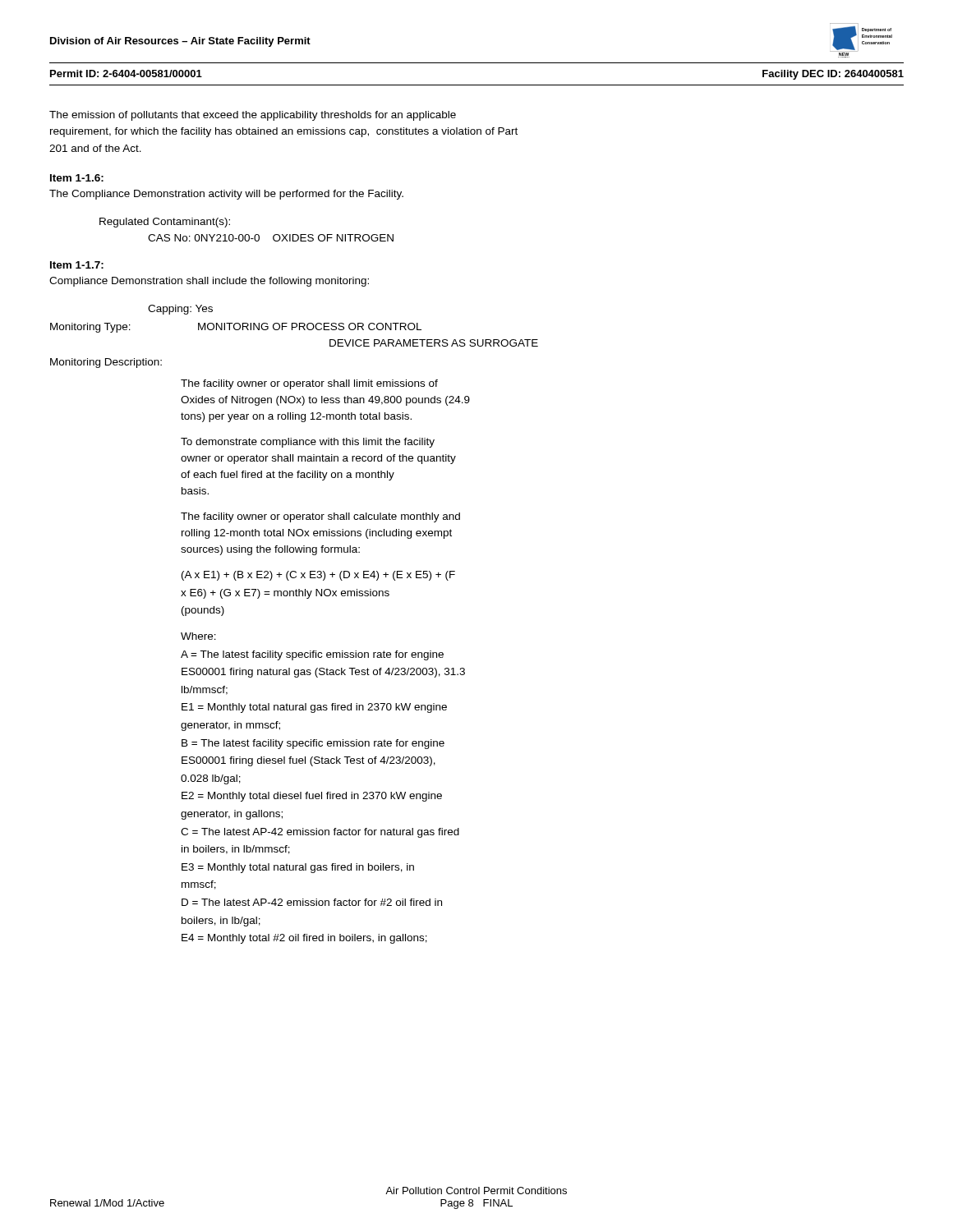This screenshot has width=953, height=1232.
Task: Select the text block that reads "The emission of pollutants that exceed"
Action: [284, 131]
